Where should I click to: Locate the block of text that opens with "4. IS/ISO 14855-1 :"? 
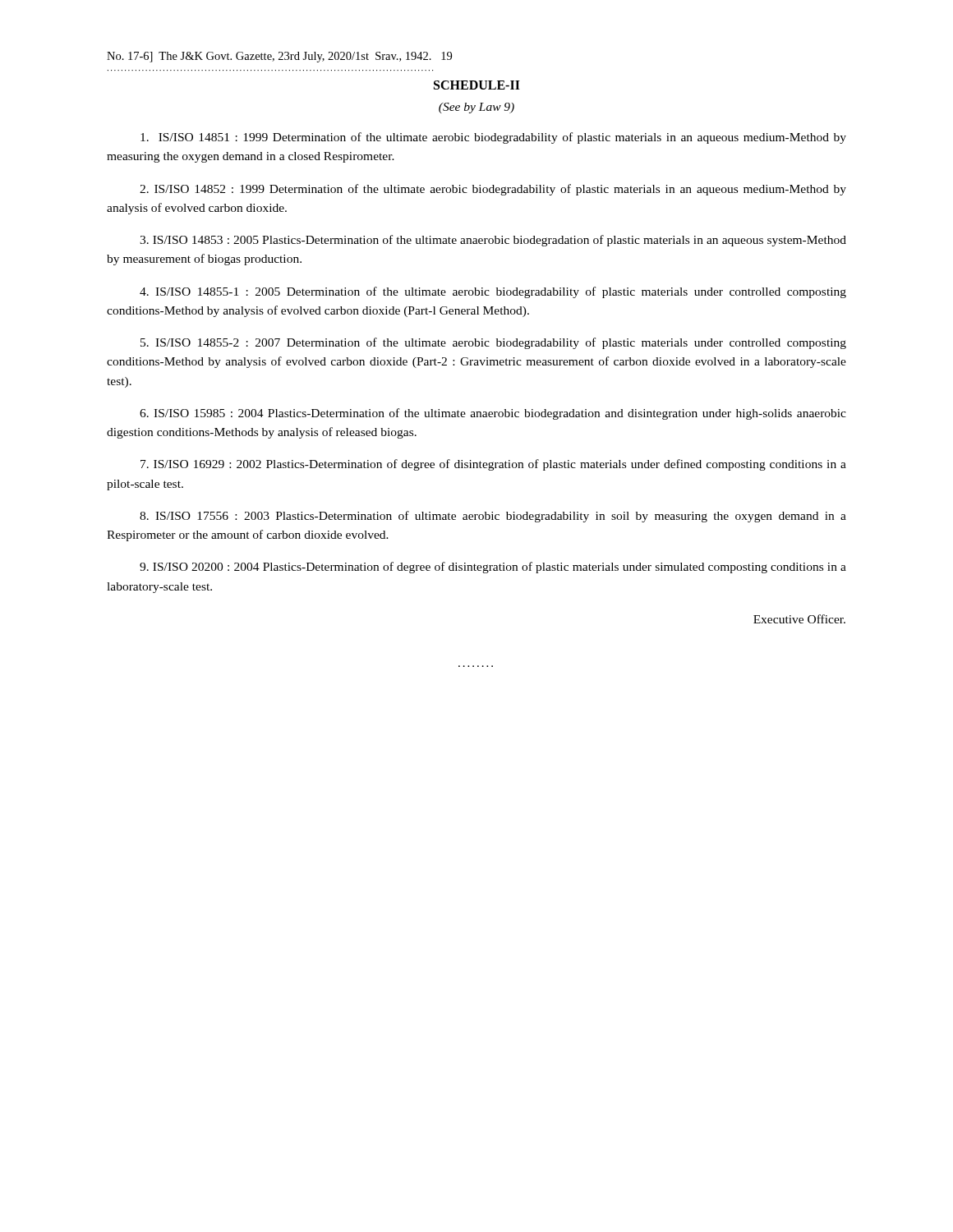pos(476,300)
